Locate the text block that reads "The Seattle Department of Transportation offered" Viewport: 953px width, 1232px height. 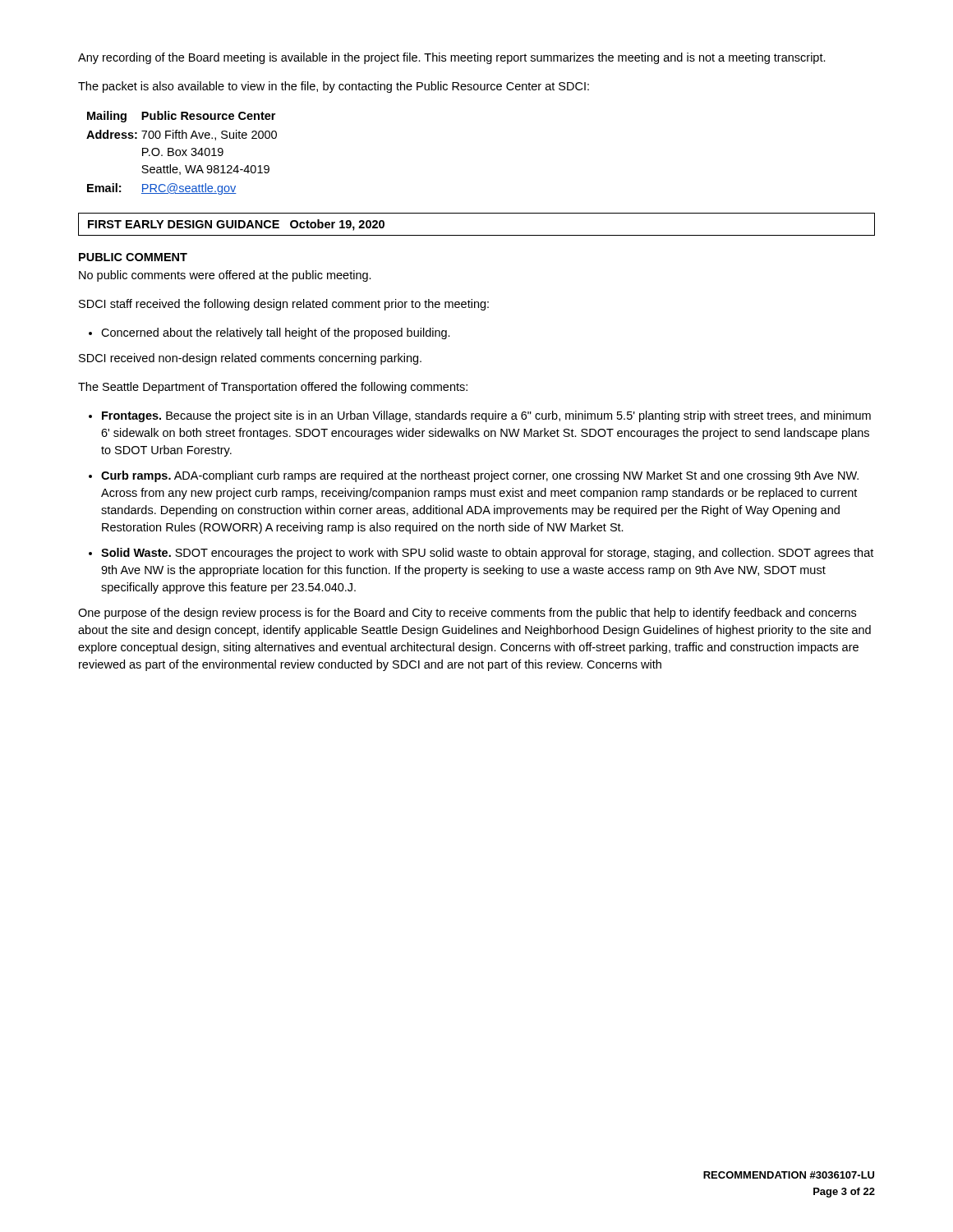pyautogui.click(x=273, y=387)
